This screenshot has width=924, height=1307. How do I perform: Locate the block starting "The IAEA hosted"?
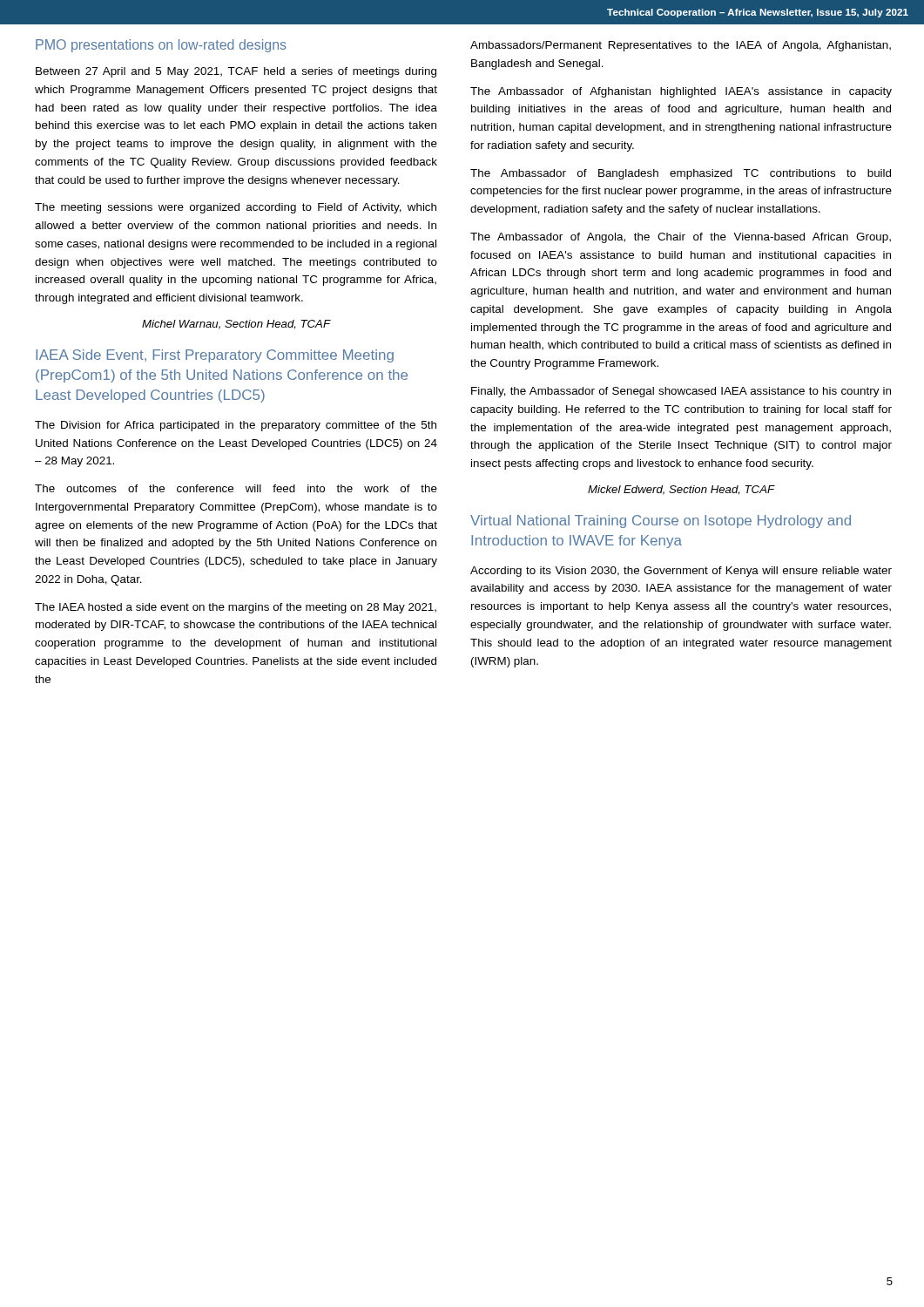(x=236, y=644)
